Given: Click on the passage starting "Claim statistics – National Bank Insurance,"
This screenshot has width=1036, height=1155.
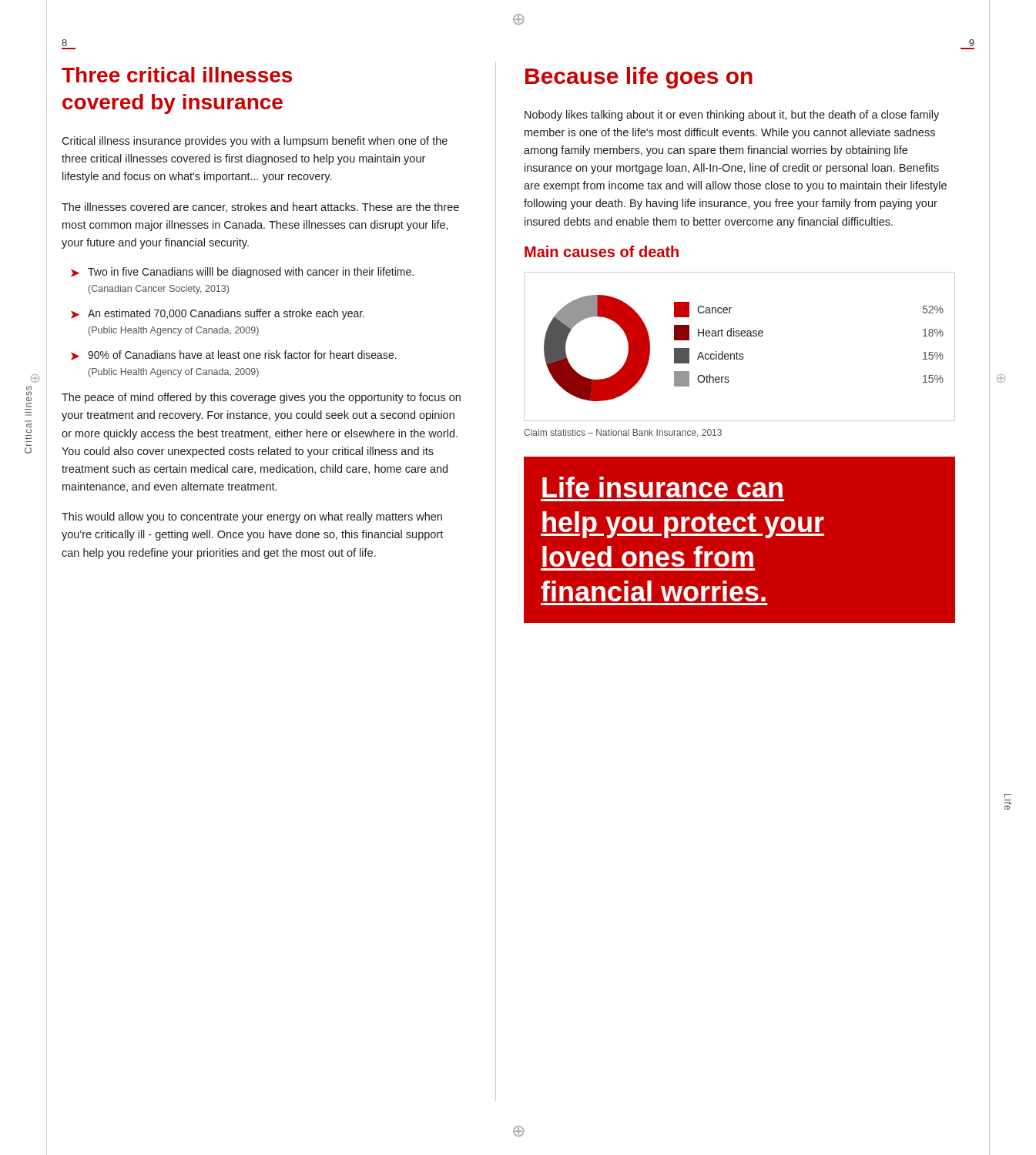Looking at the screenshot, I should pos(623,433).
